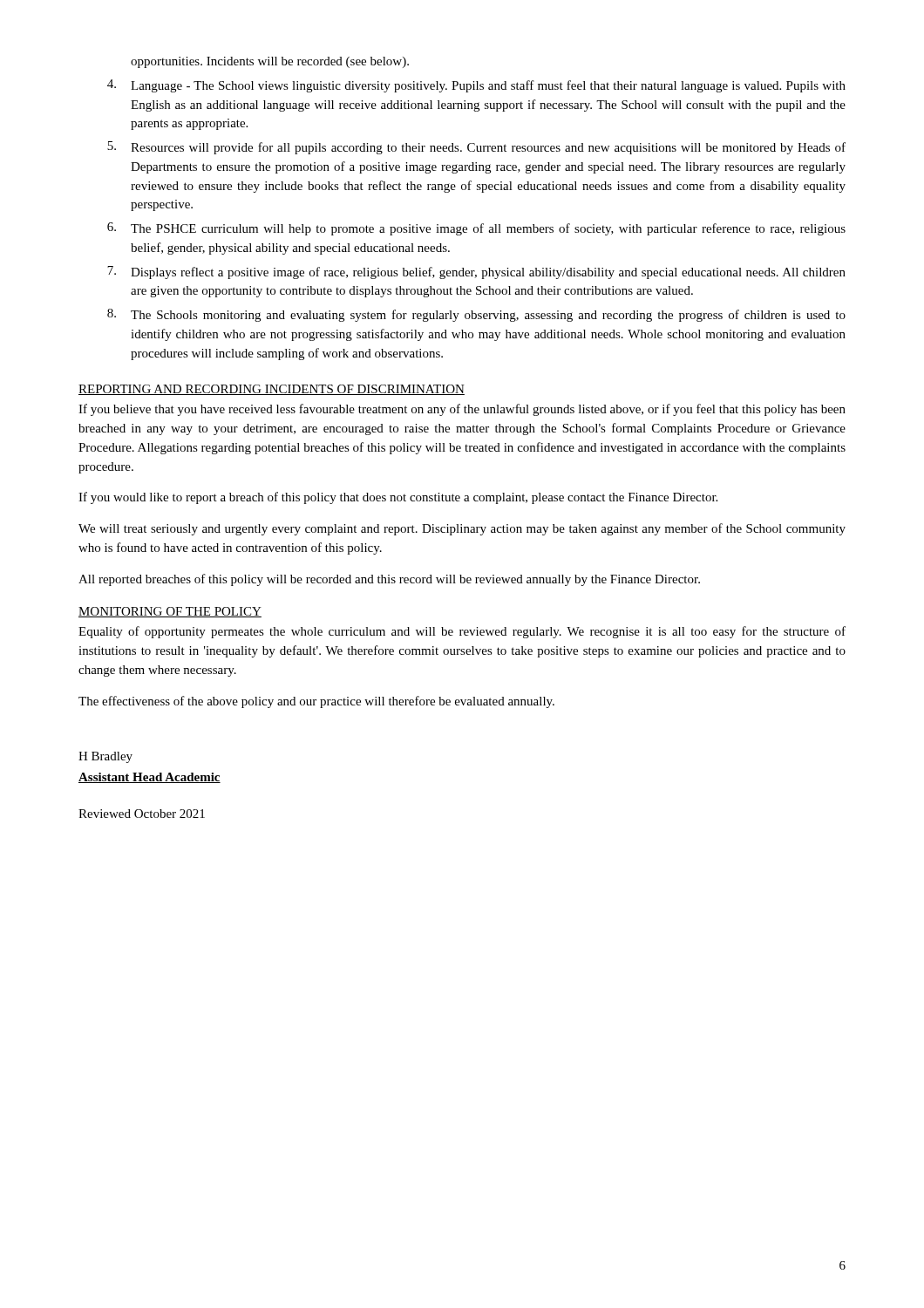Image resolution: width=924 pixels, height=1308 pixels.
Task: Point to the text starting "Equality of opportunity permeates"
Action: [462, 651]
